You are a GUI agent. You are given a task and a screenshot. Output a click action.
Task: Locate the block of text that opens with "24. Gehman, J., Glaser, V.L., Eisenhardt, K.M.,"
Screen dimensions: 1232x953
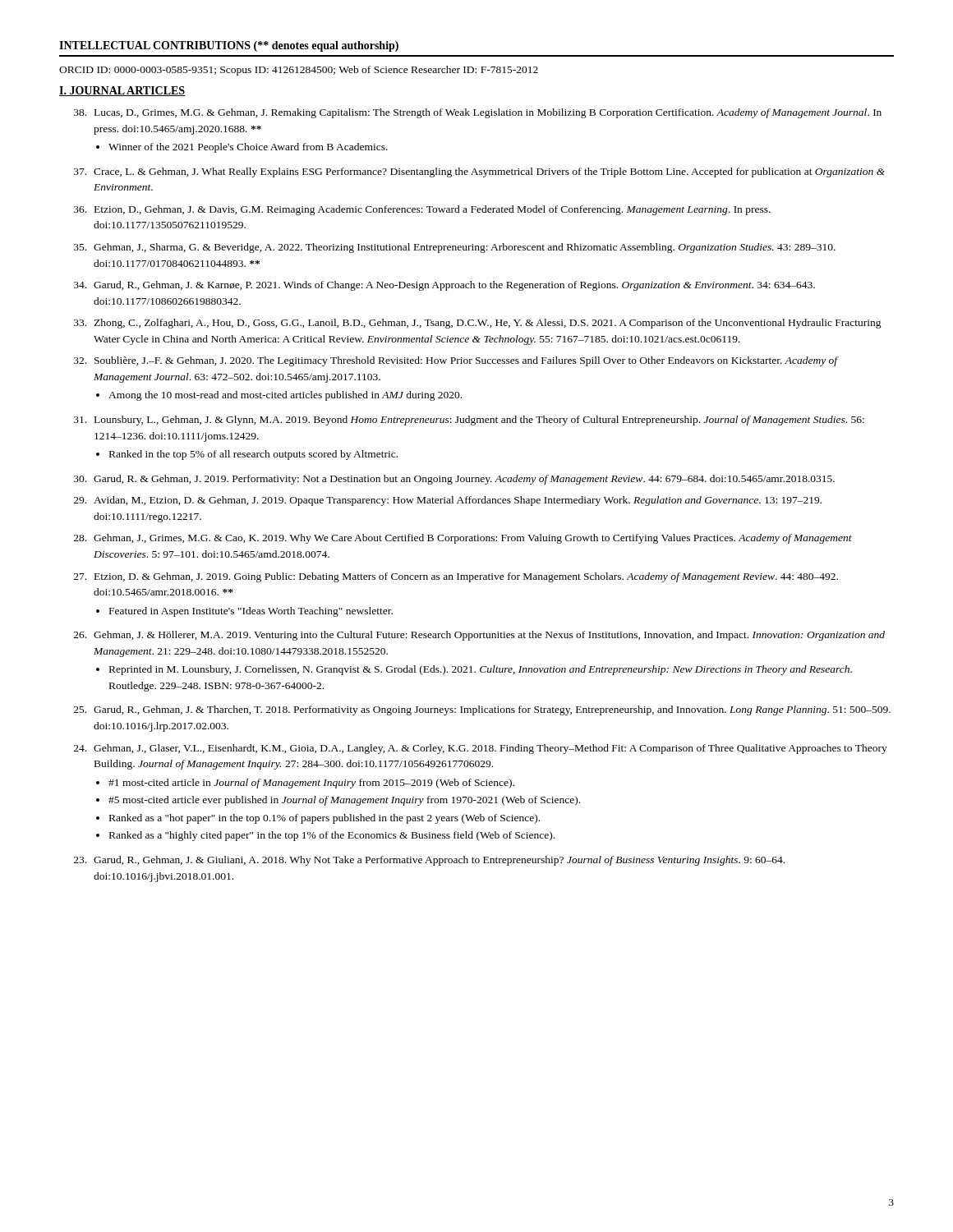tap(476, 793)
